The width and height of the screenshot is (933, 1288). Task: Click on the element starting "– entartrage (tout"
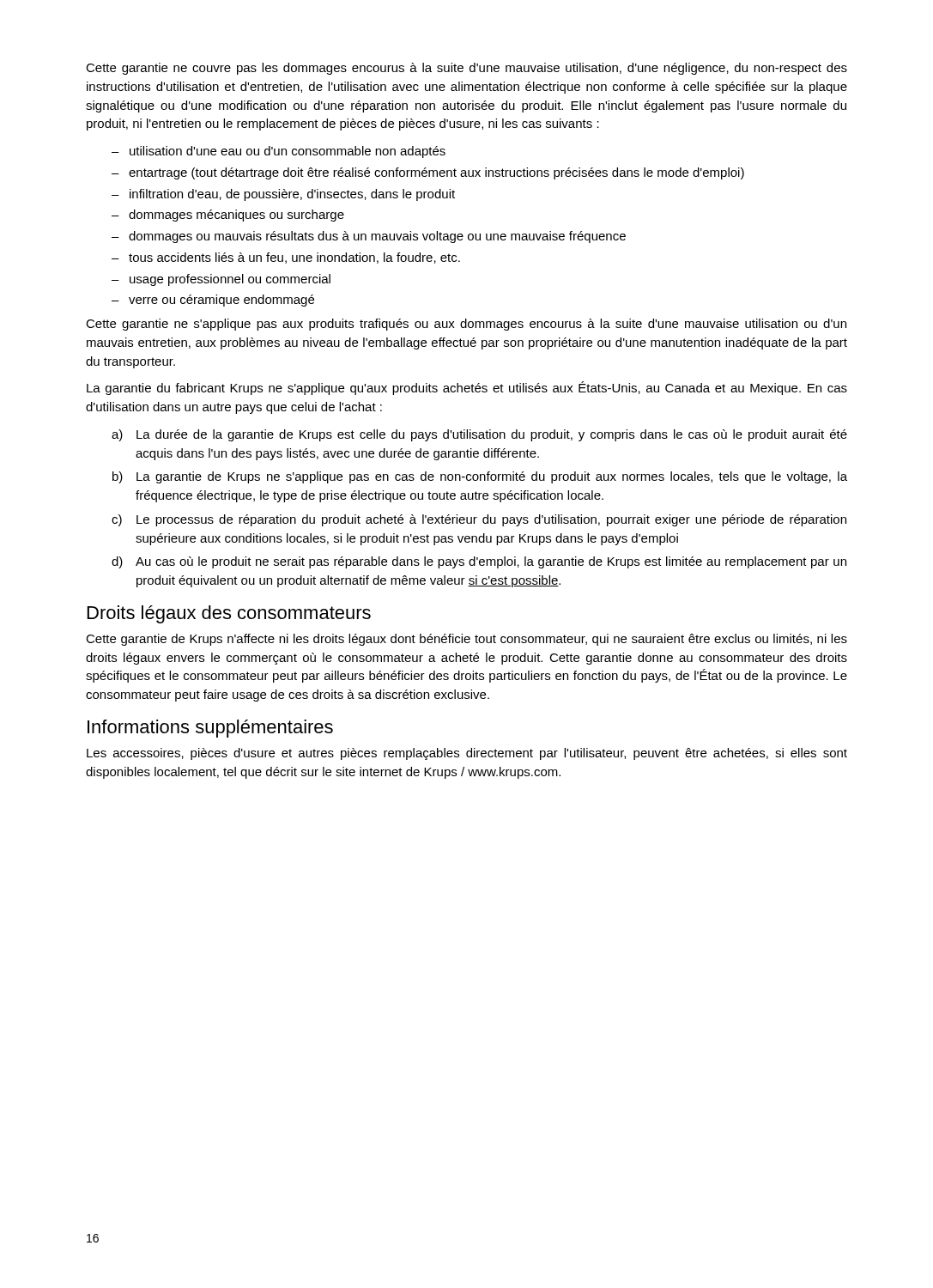tap(479, 172)
